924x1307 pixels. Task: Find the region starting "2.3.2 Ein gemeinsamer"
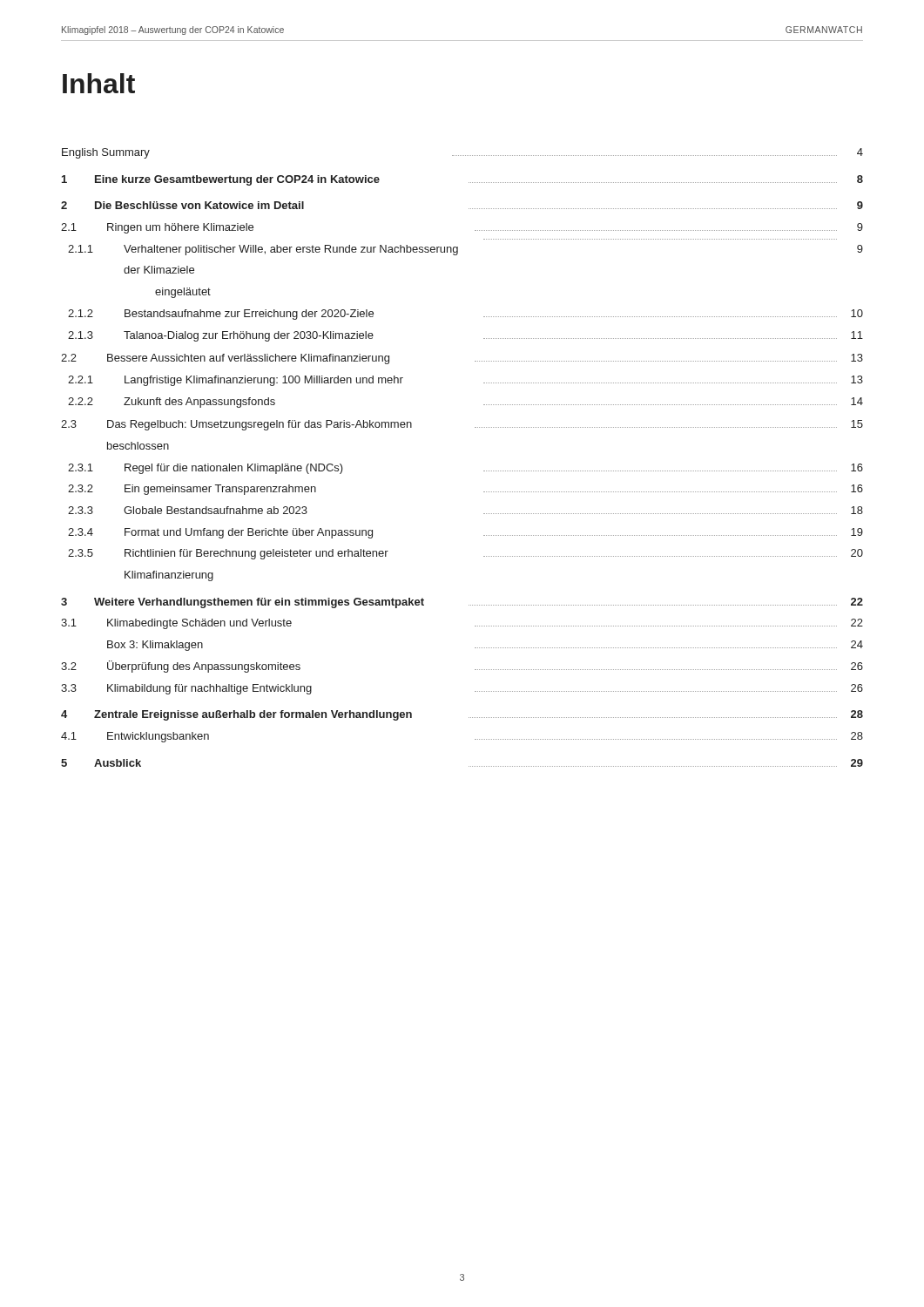[81, 489]
